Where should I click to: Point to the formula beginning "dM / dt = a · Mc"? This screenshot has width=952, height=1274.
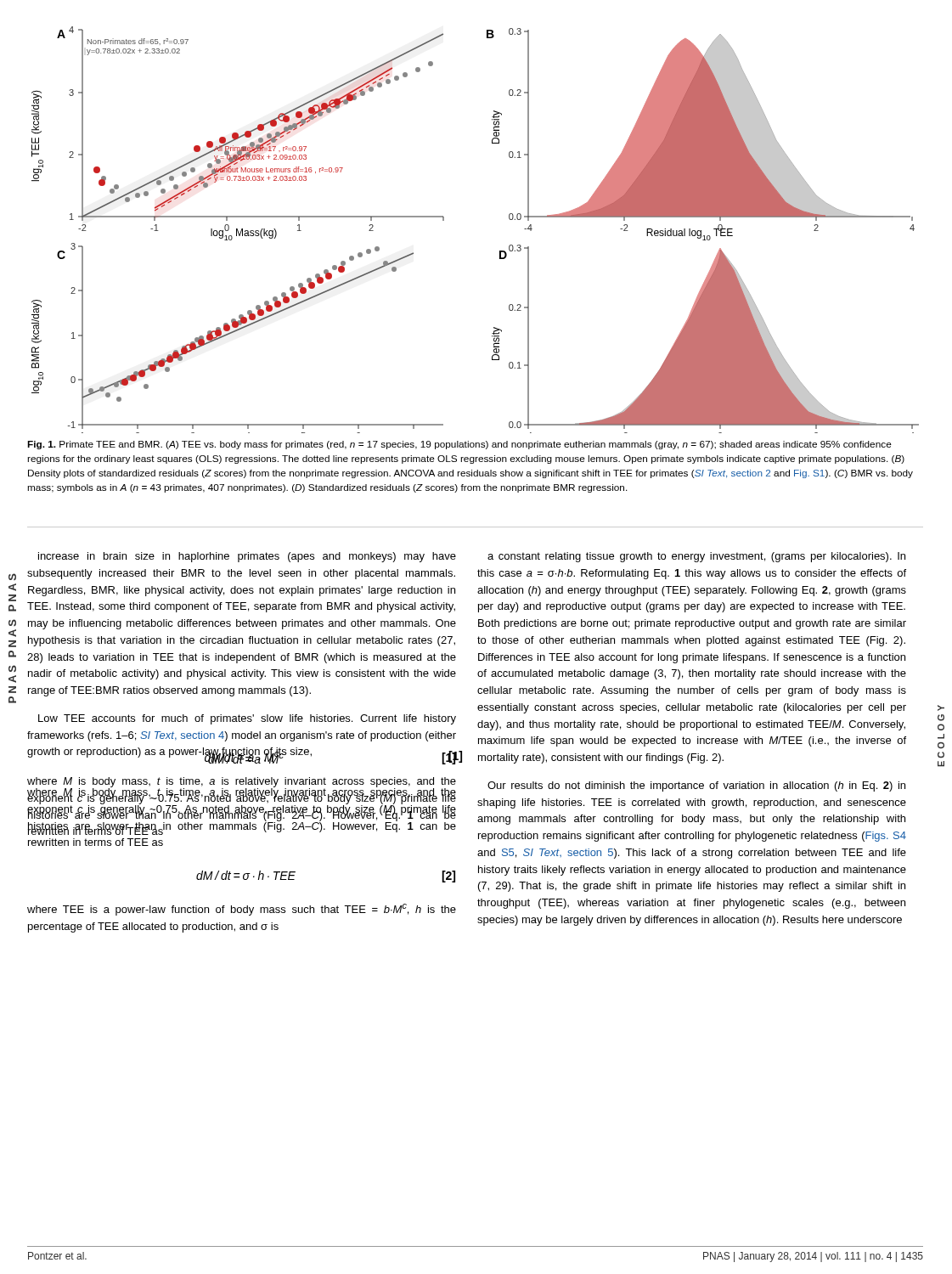[242, 757]
